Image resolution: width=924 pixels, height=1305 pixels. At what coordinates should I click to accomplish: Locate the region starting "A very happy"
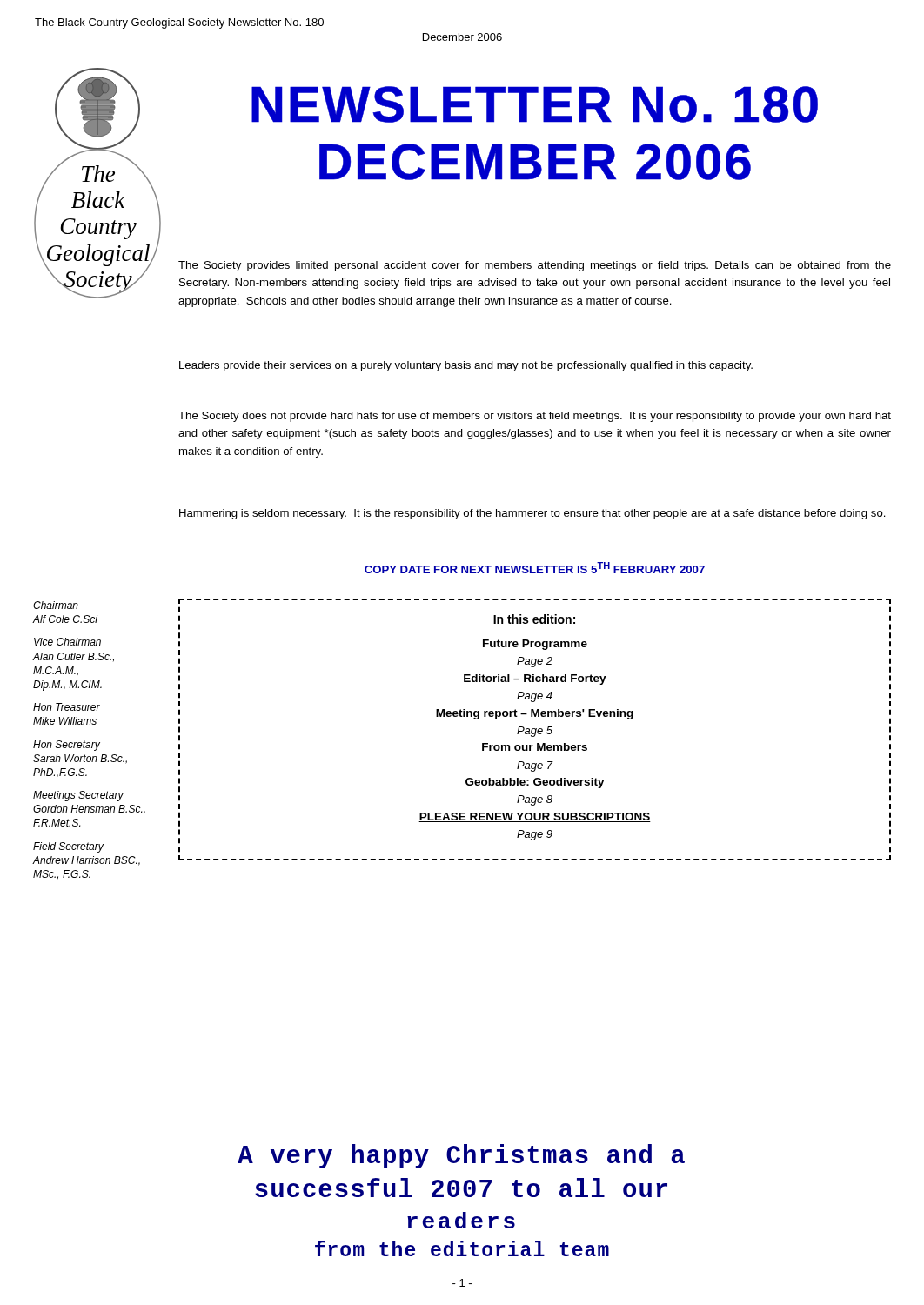(x=462, y=1202)
